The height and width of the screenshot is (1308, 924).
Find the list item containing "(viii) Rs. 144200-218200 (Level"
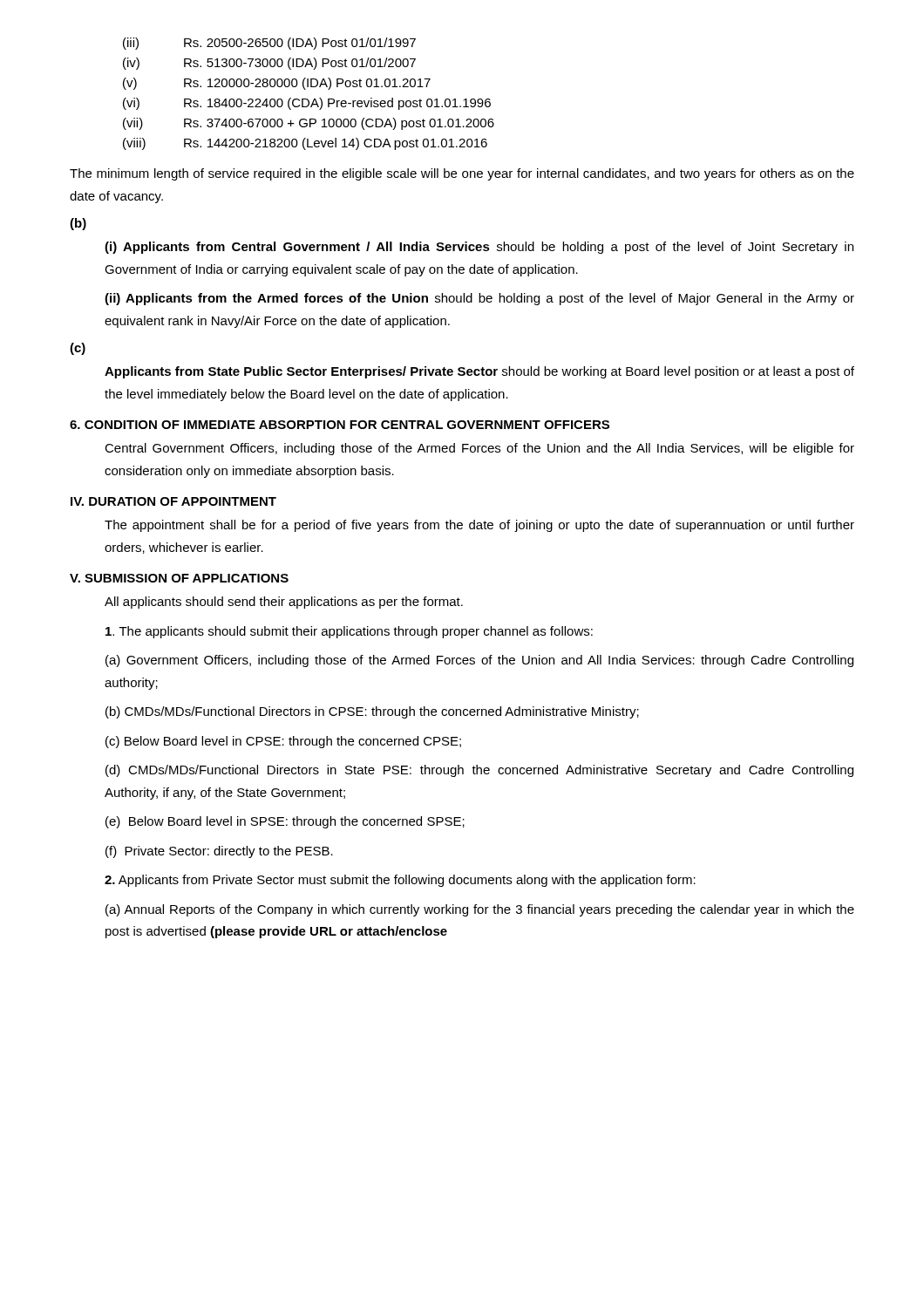click(x=305, y=143)
